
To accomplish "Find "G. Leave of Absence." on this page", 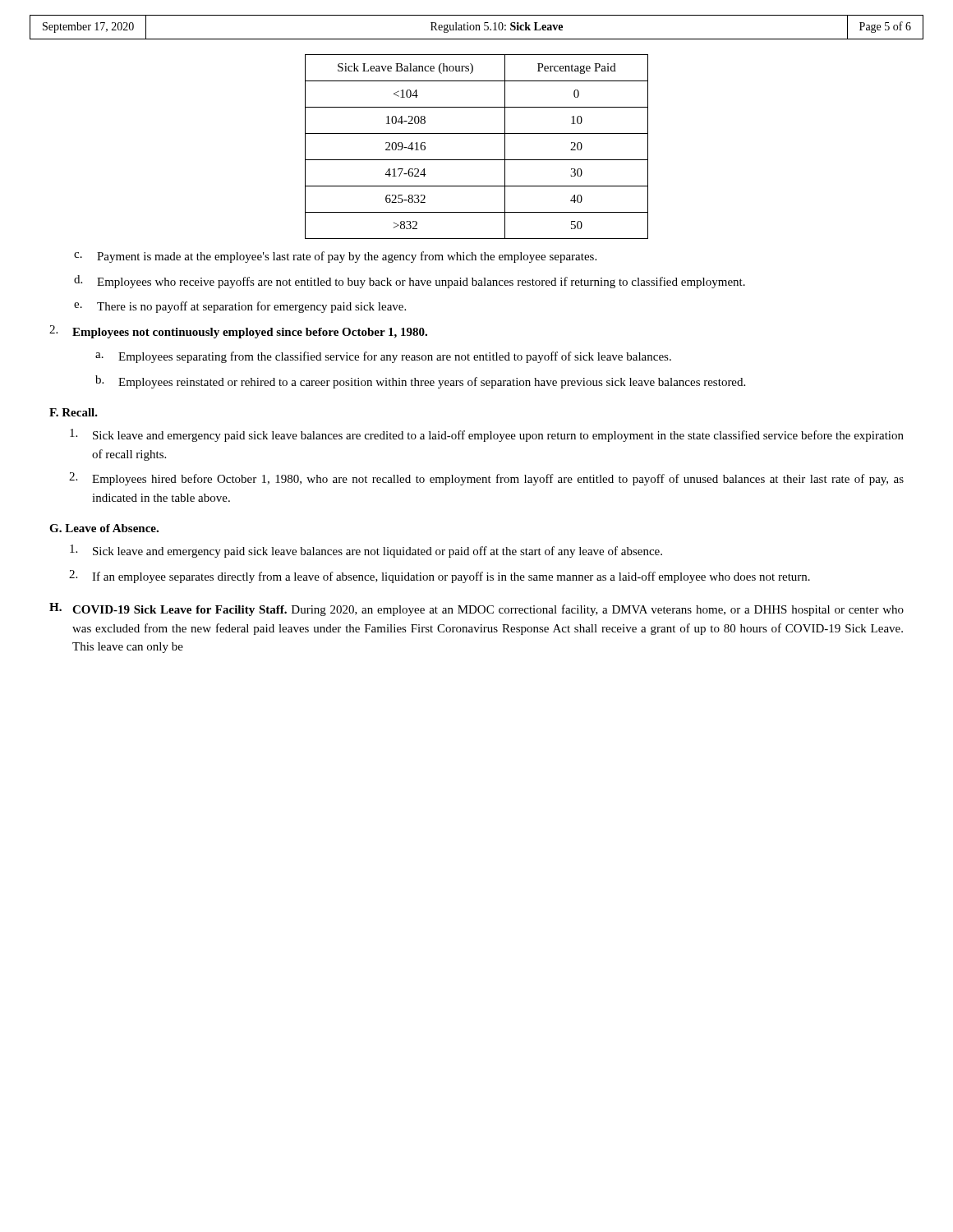I will (104, 528).
